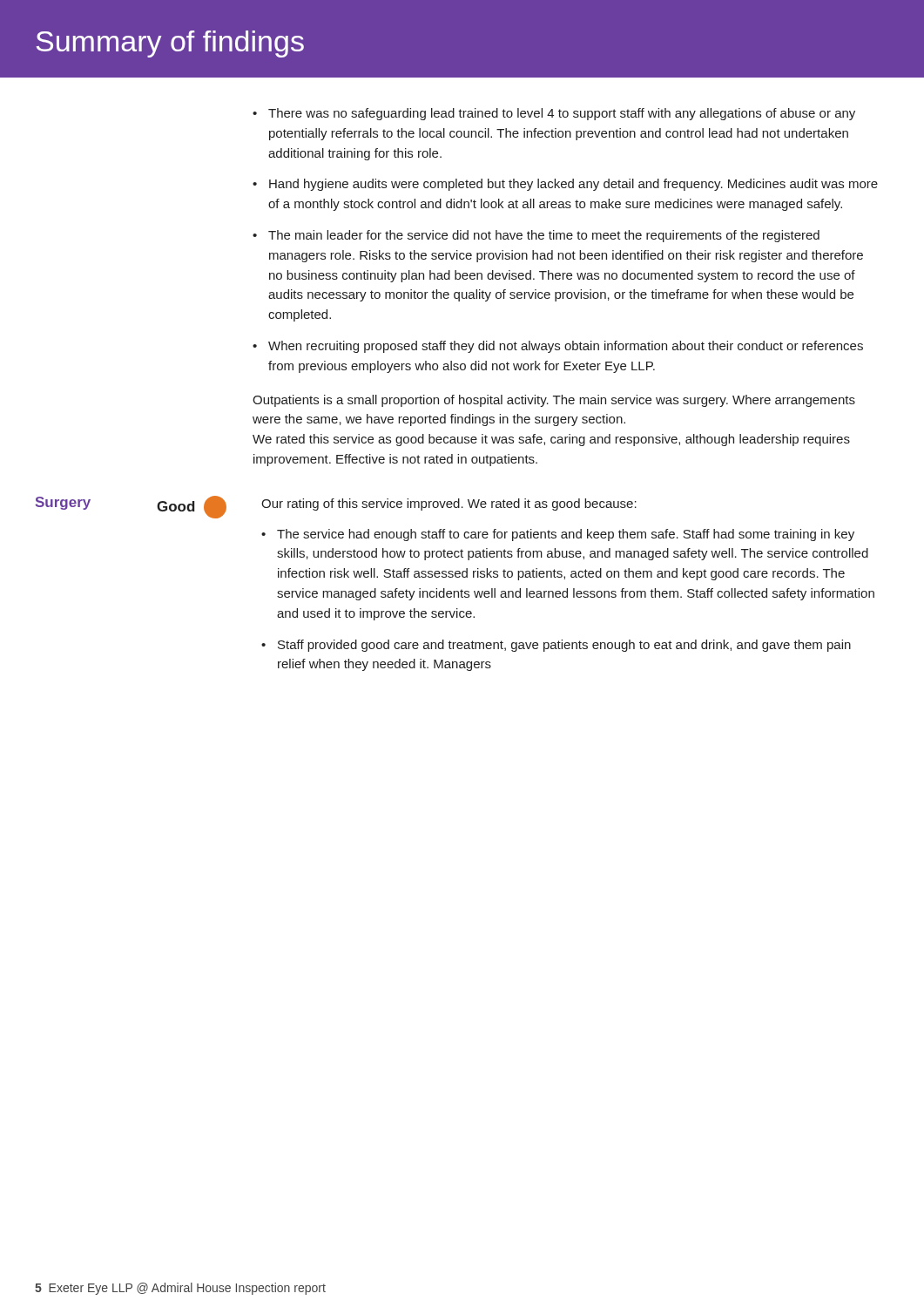Navigate to the text starting "• There was no safeguarding lead"
Viewport: 924px width, 1307px height.
point(554,132)
